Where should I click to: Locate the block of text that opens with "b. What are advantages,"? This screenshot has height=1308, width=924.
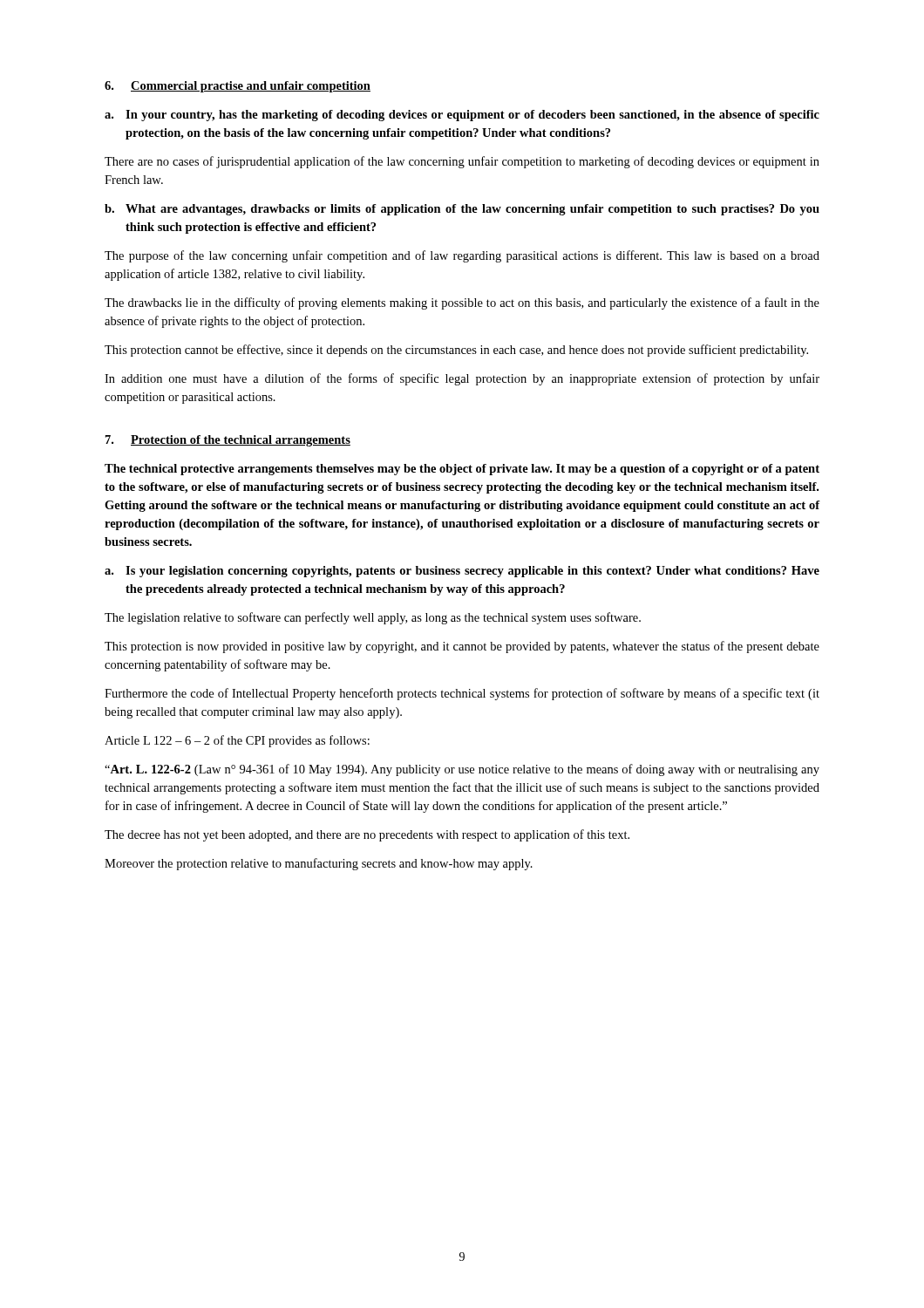[x=462, y=218]
